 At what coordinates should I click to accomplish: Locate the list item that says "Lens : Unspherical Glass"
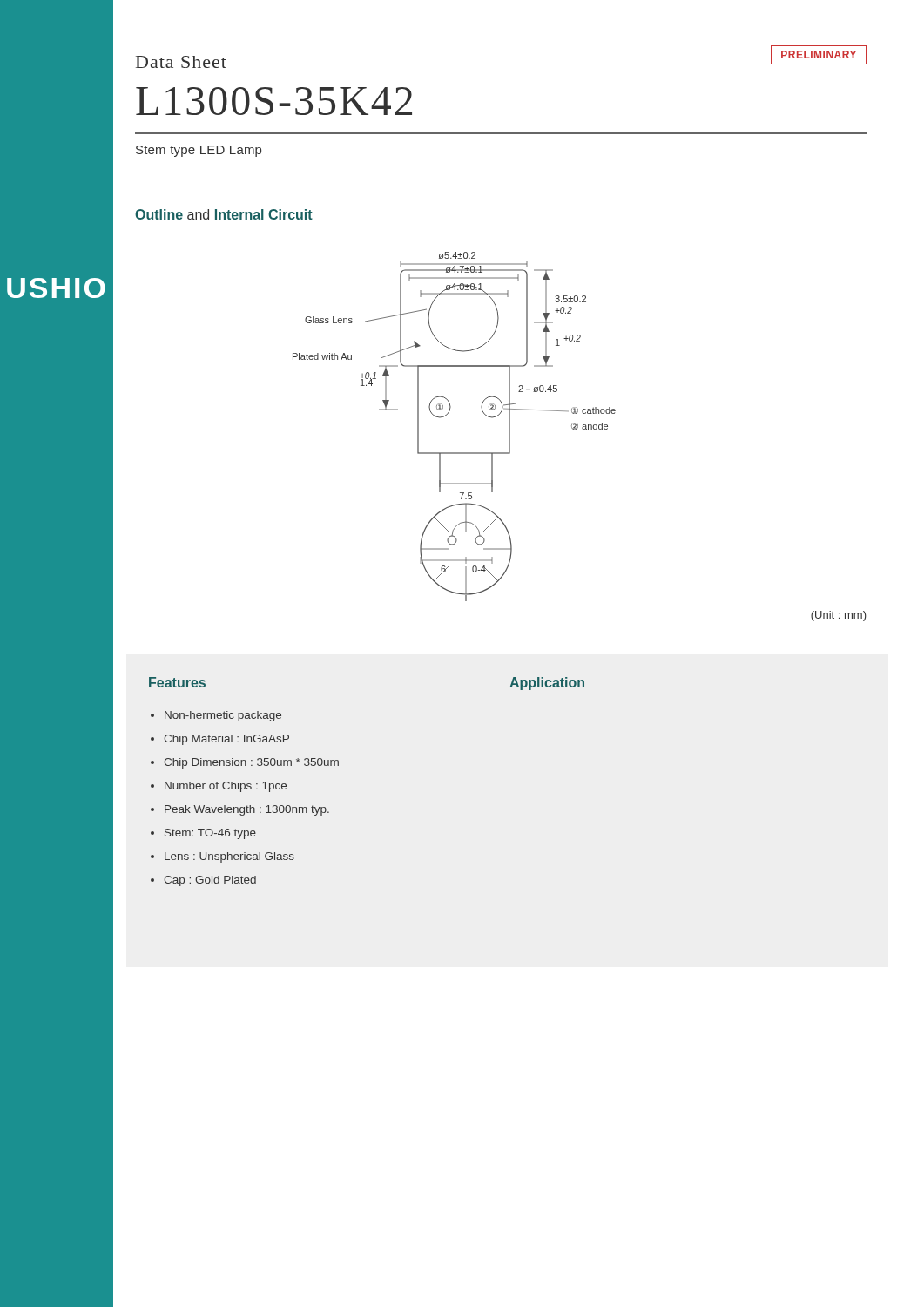pos(229,856)
